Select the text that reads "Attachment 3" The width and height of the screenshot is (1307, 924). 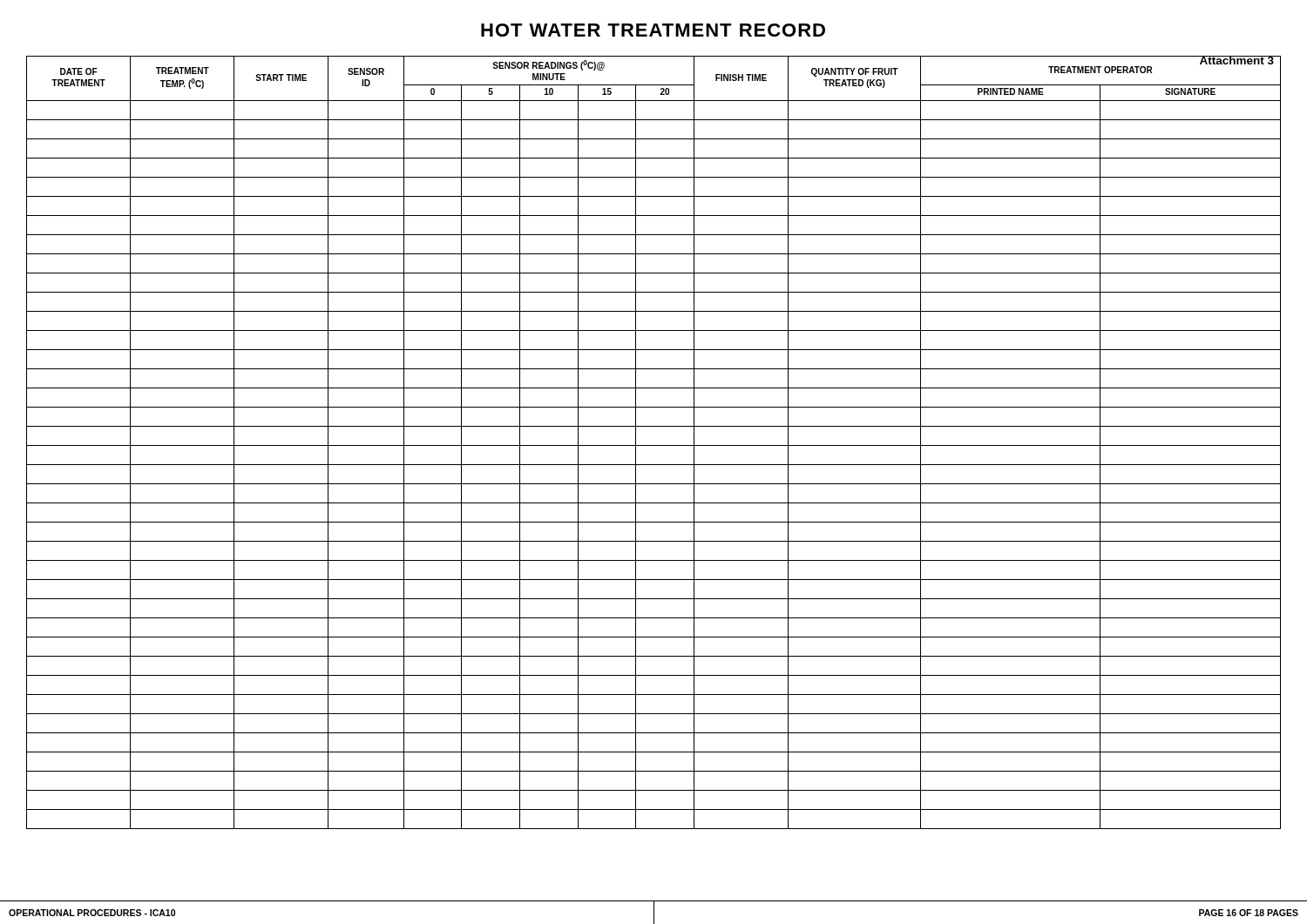click(x=1237, y=61)
